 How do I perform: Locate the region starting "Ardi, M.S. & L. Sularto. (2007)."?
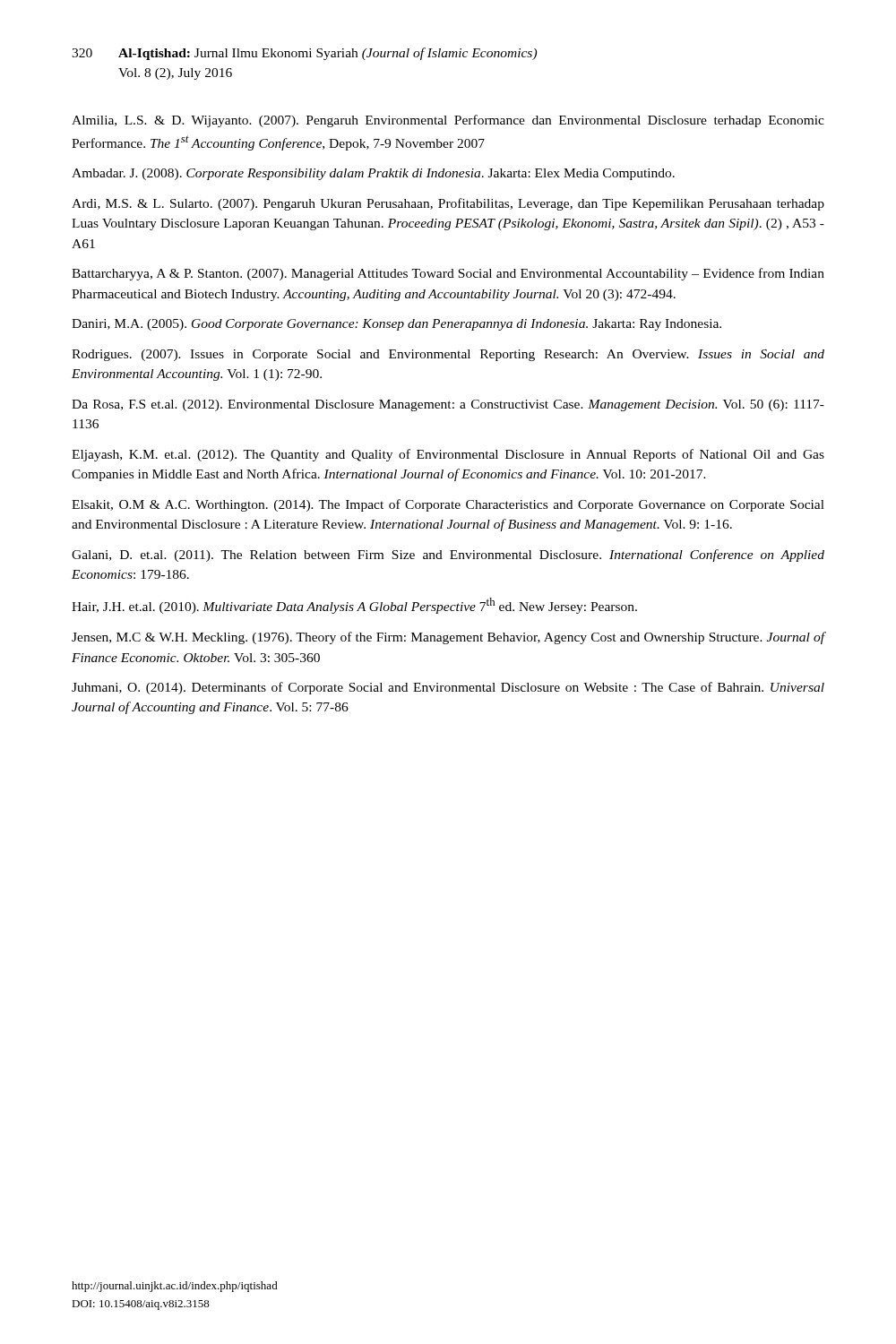448,224
